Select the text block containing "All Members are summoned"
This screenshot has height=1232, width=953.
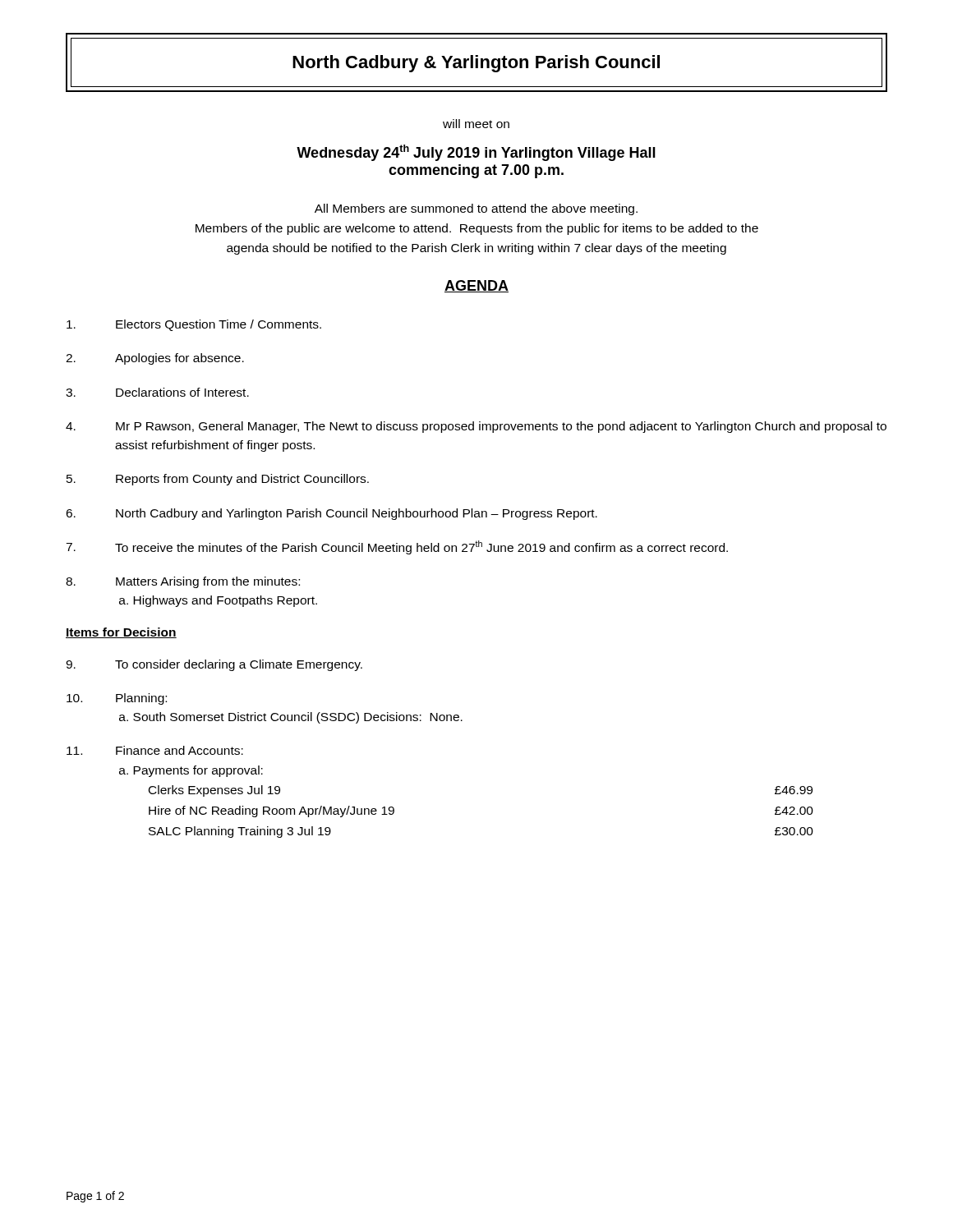pos(476,228)
